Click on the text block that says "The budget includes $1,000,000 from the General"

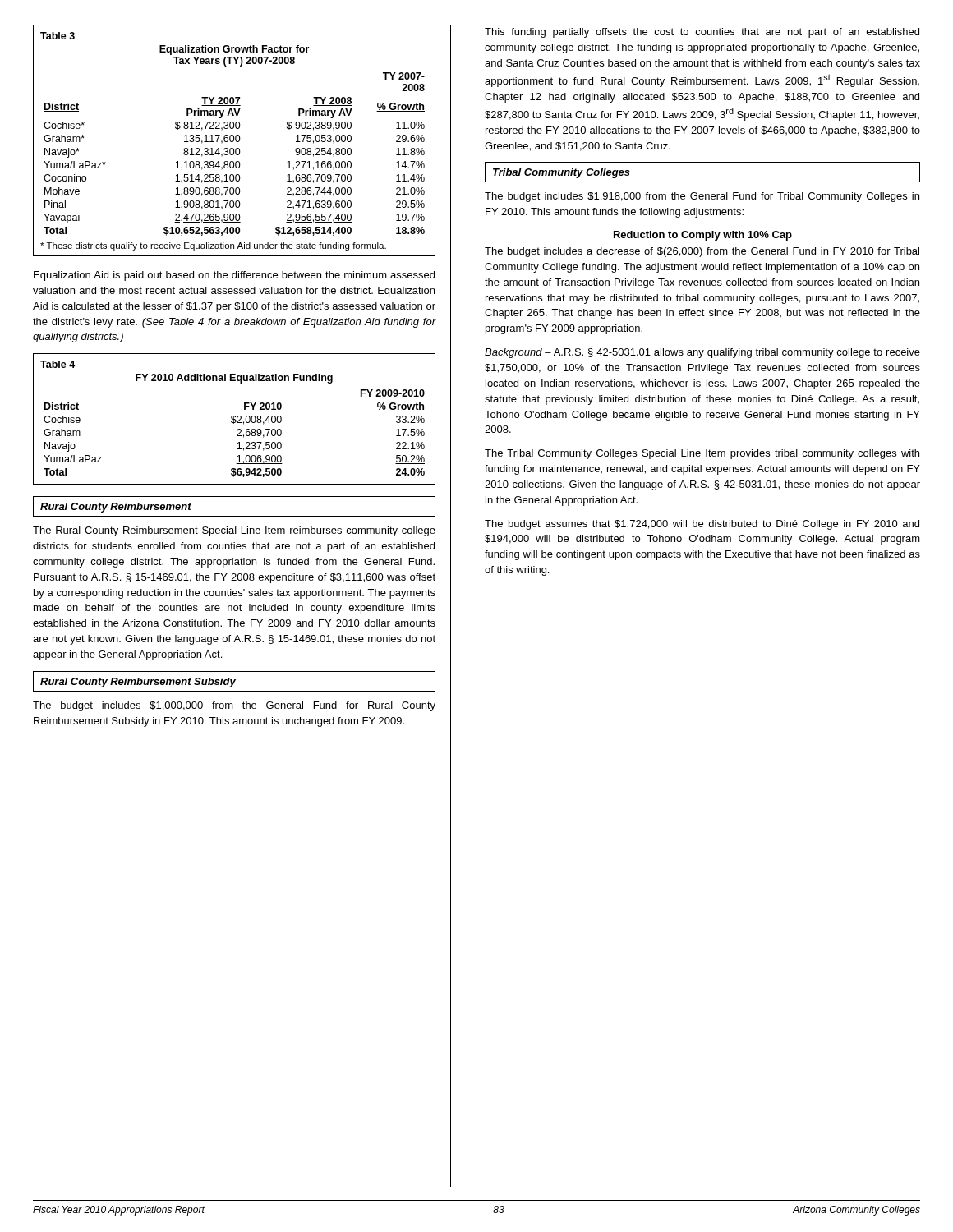tap(234, 713)
